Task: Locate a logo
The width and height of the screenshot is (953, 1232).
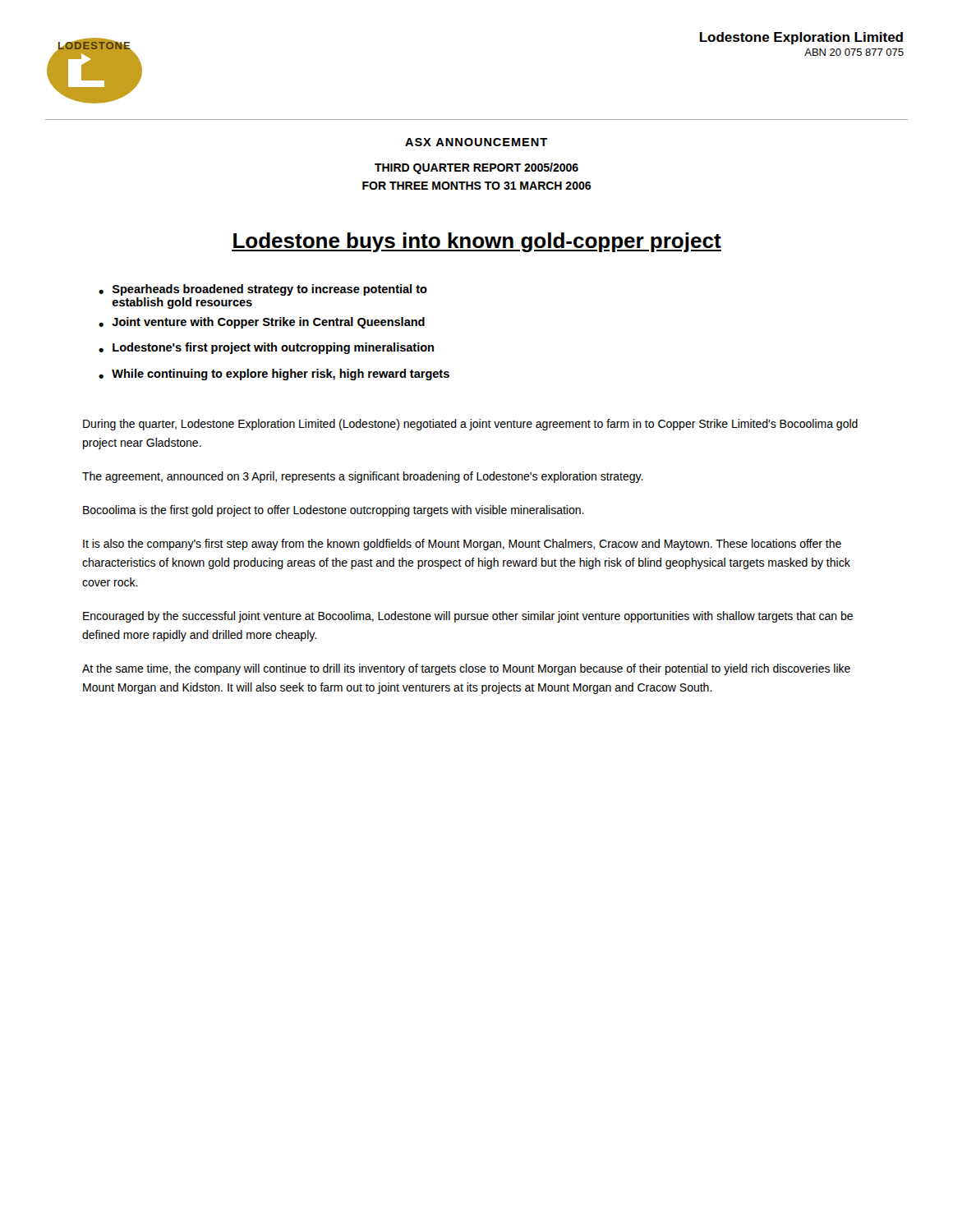Action: click(109, 66)
